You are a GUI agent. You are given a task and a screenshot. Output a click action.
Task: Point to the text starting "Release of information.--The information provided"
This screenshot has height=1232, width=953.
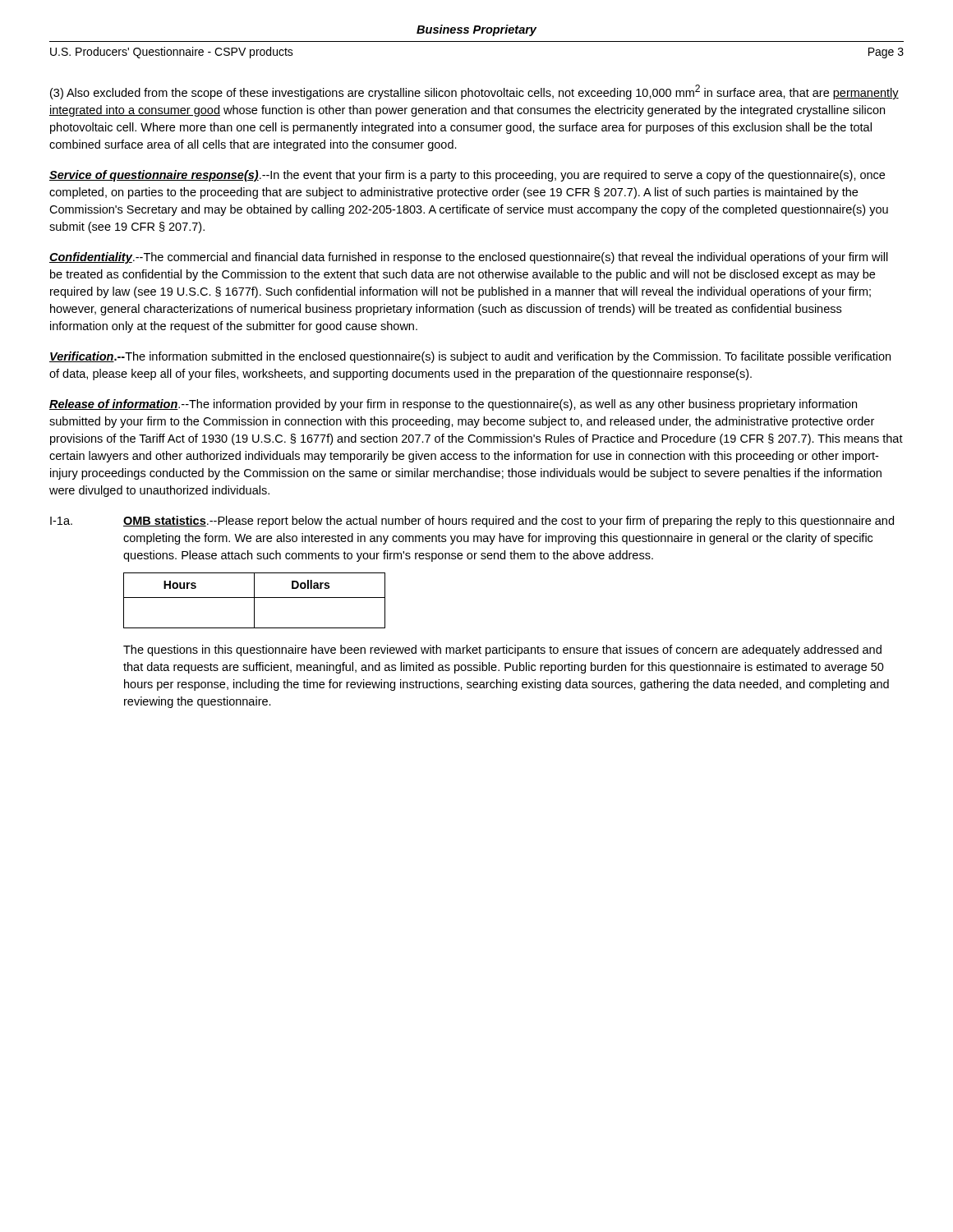[476, 447]
